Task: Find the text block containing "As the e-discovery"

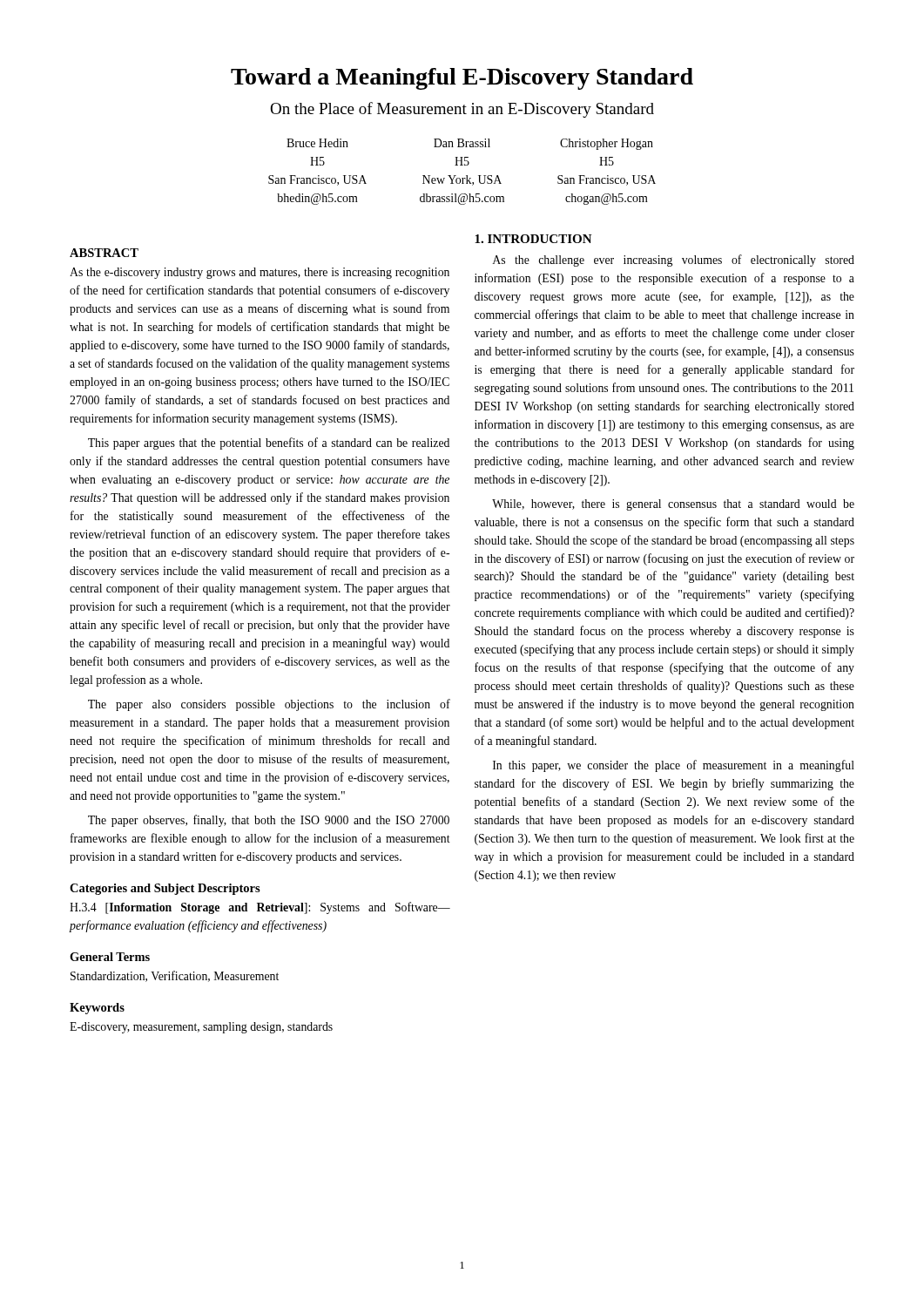Action: (x=260, y=345)
